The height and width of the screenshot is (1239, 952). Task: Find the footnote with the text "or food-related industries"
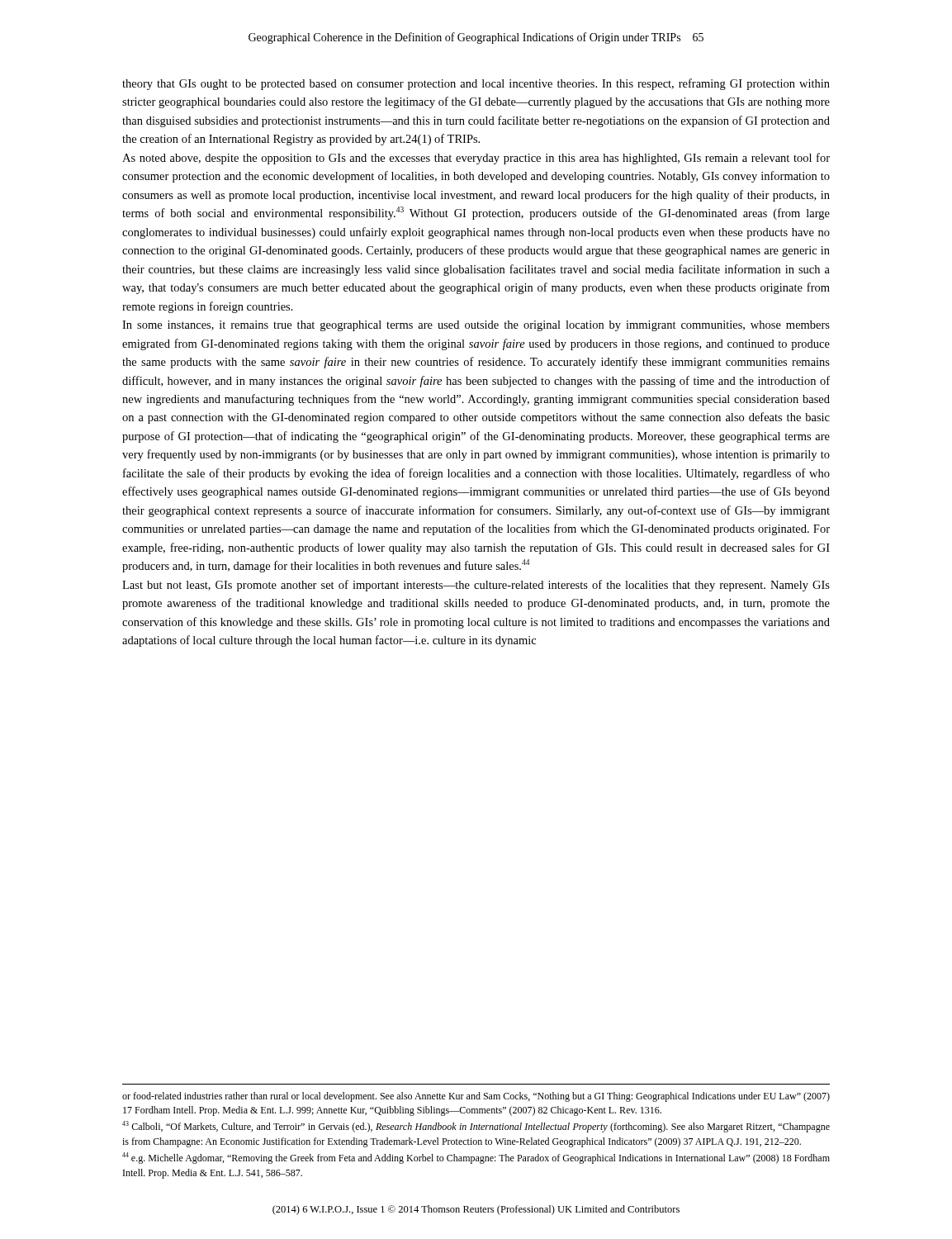click(x=476, y=1104)
